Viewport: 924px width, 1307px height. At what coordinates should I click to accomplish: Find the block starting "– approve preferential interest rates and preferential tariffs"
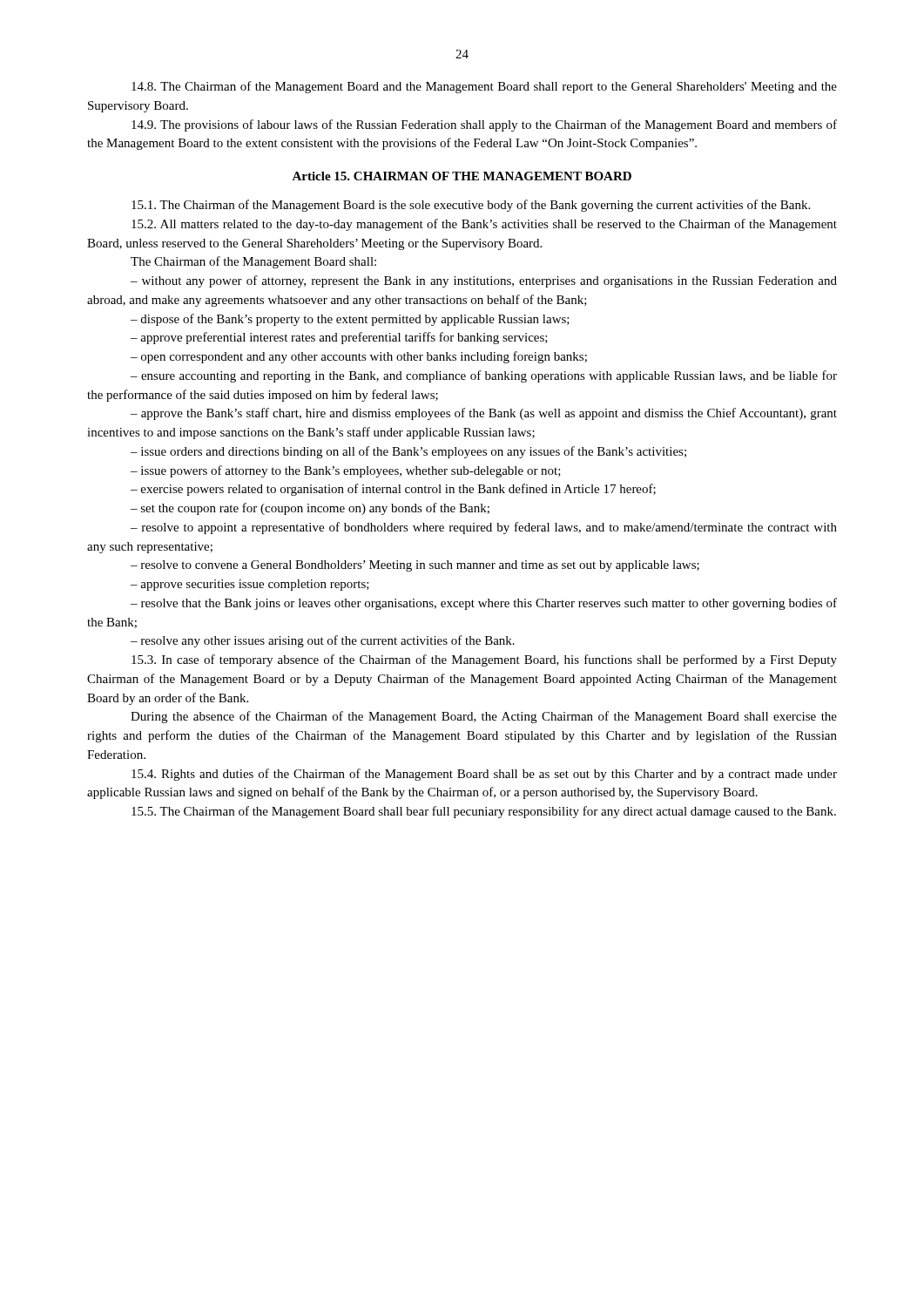coord(462,338)
